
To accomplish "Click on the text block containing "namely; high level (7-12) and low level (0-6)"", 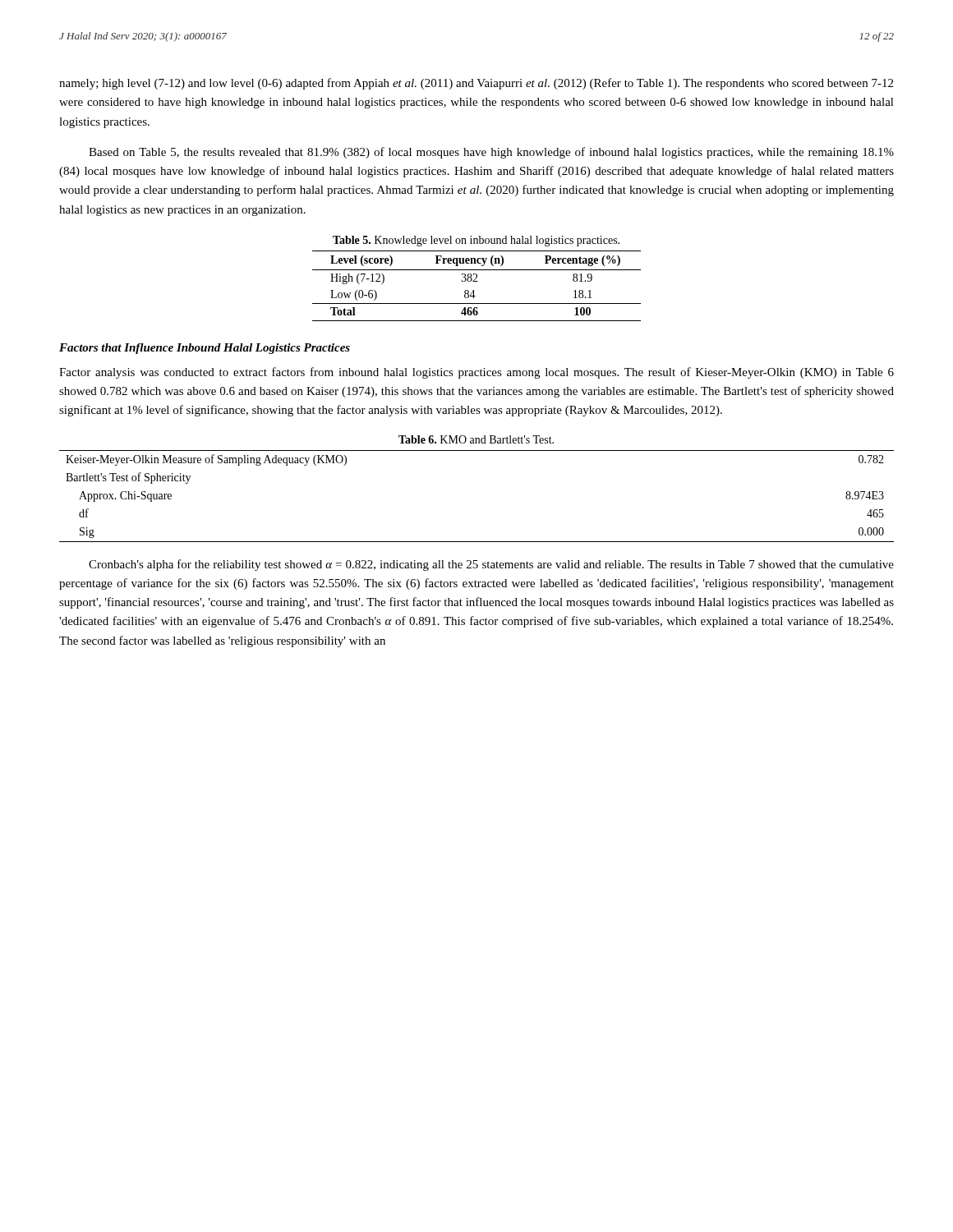I will (x=476, y=102).
